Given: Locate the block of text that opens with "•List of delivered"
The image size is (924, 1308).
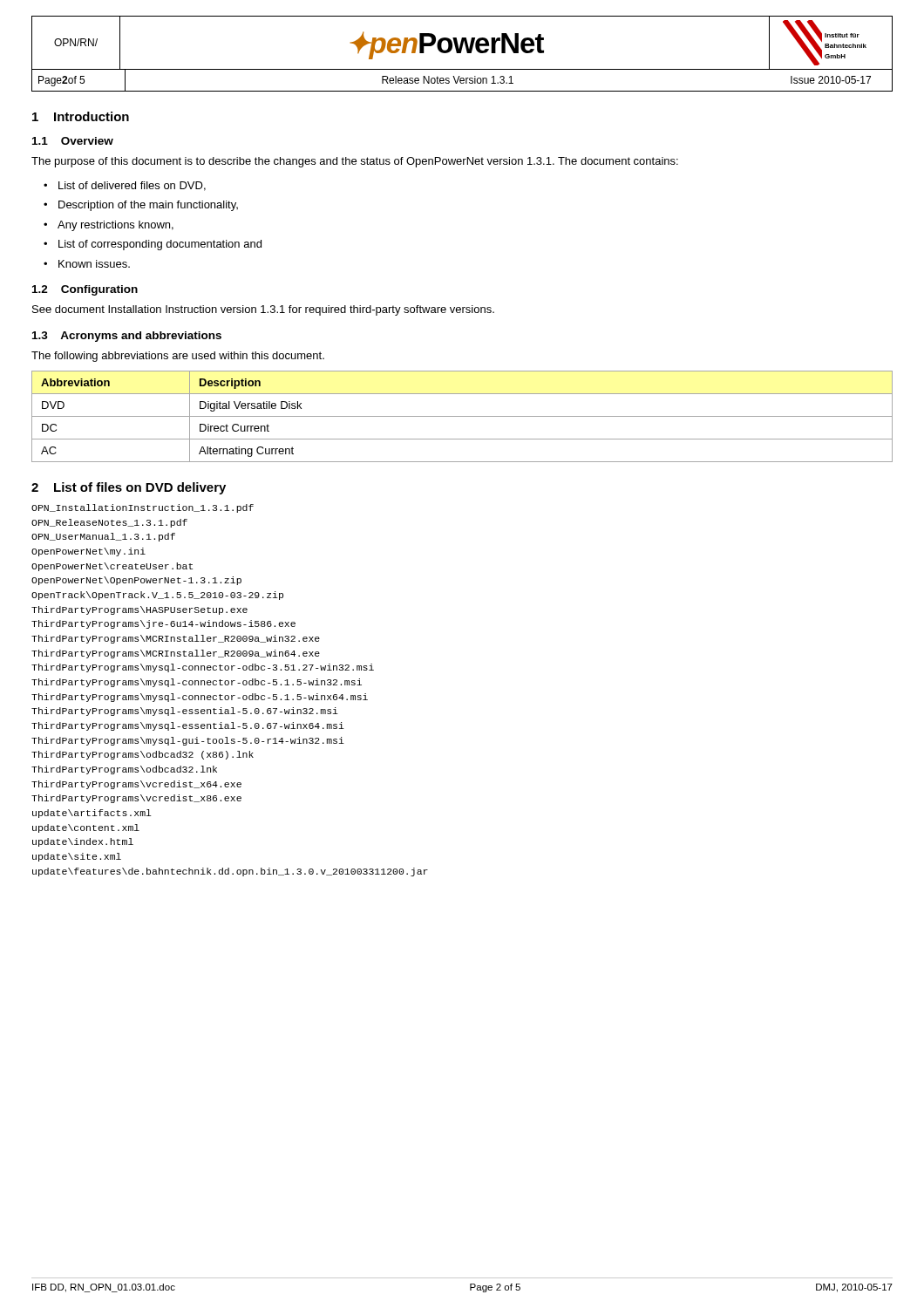Looking at the screenshot, I should 132,185.
